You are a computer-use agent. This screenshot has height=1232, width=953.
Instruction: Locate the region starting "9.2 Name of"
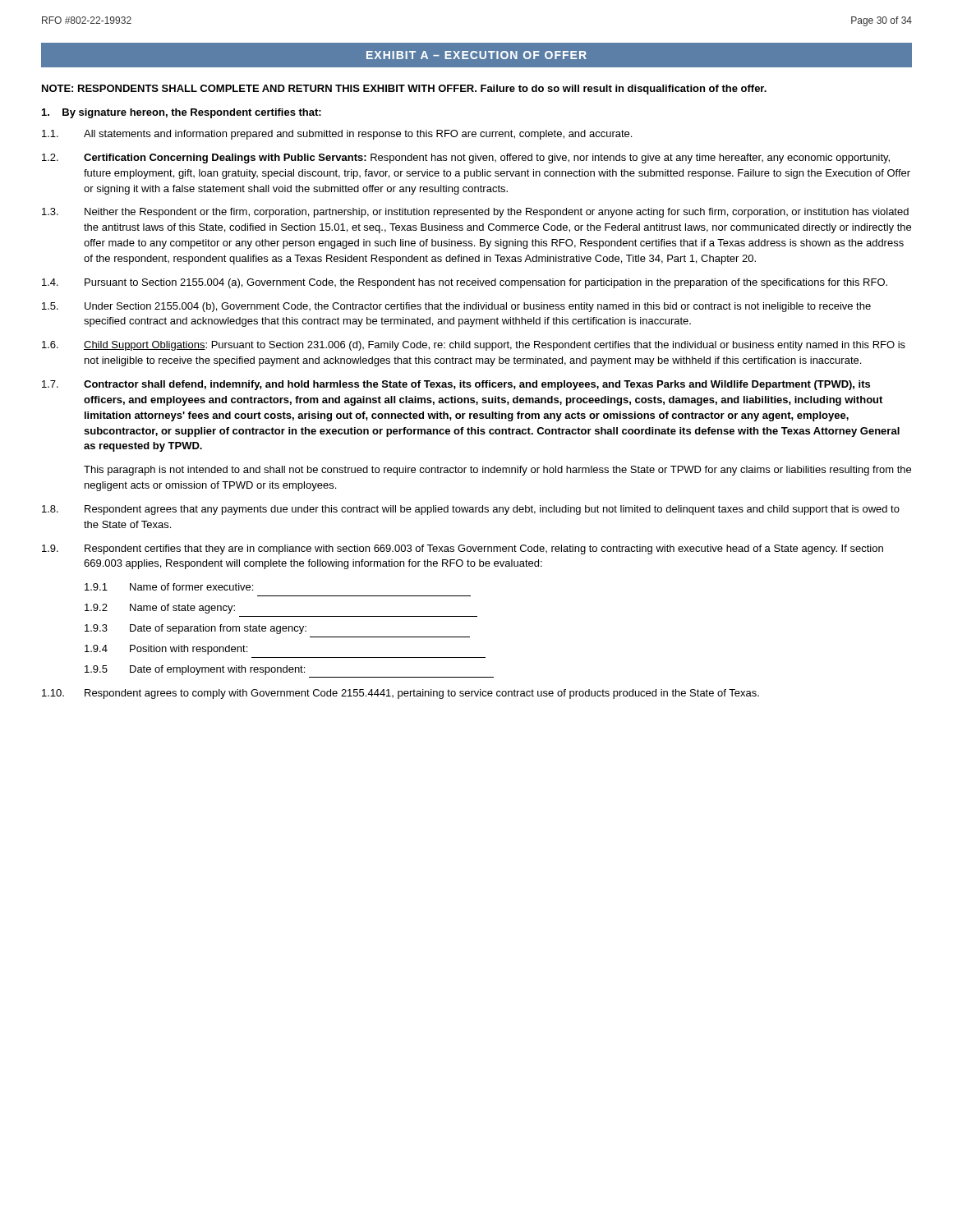tap(160, 609)
